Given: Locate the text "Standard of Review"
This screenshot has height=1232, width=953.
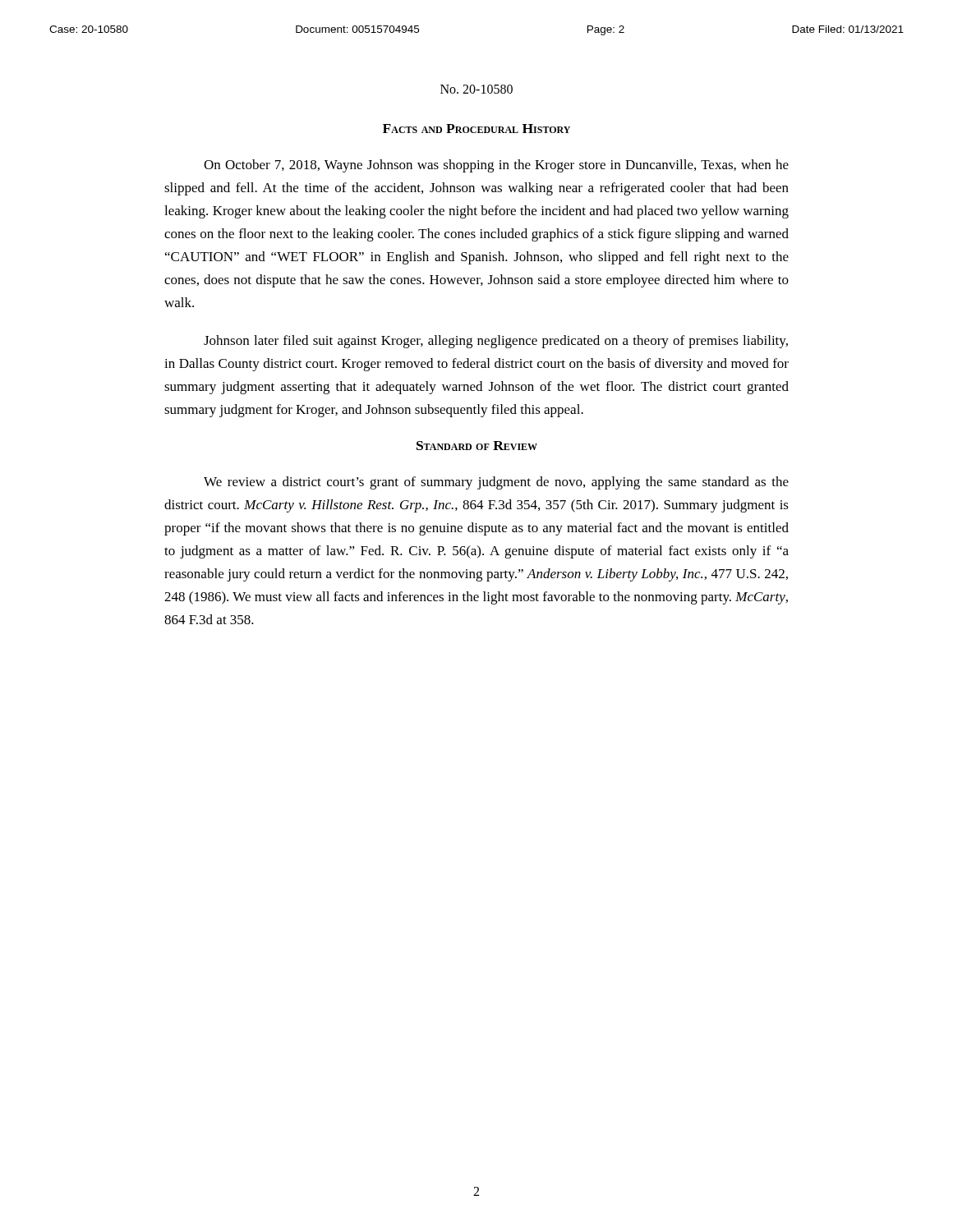Looking at the screenshot, I should (476, 445).
